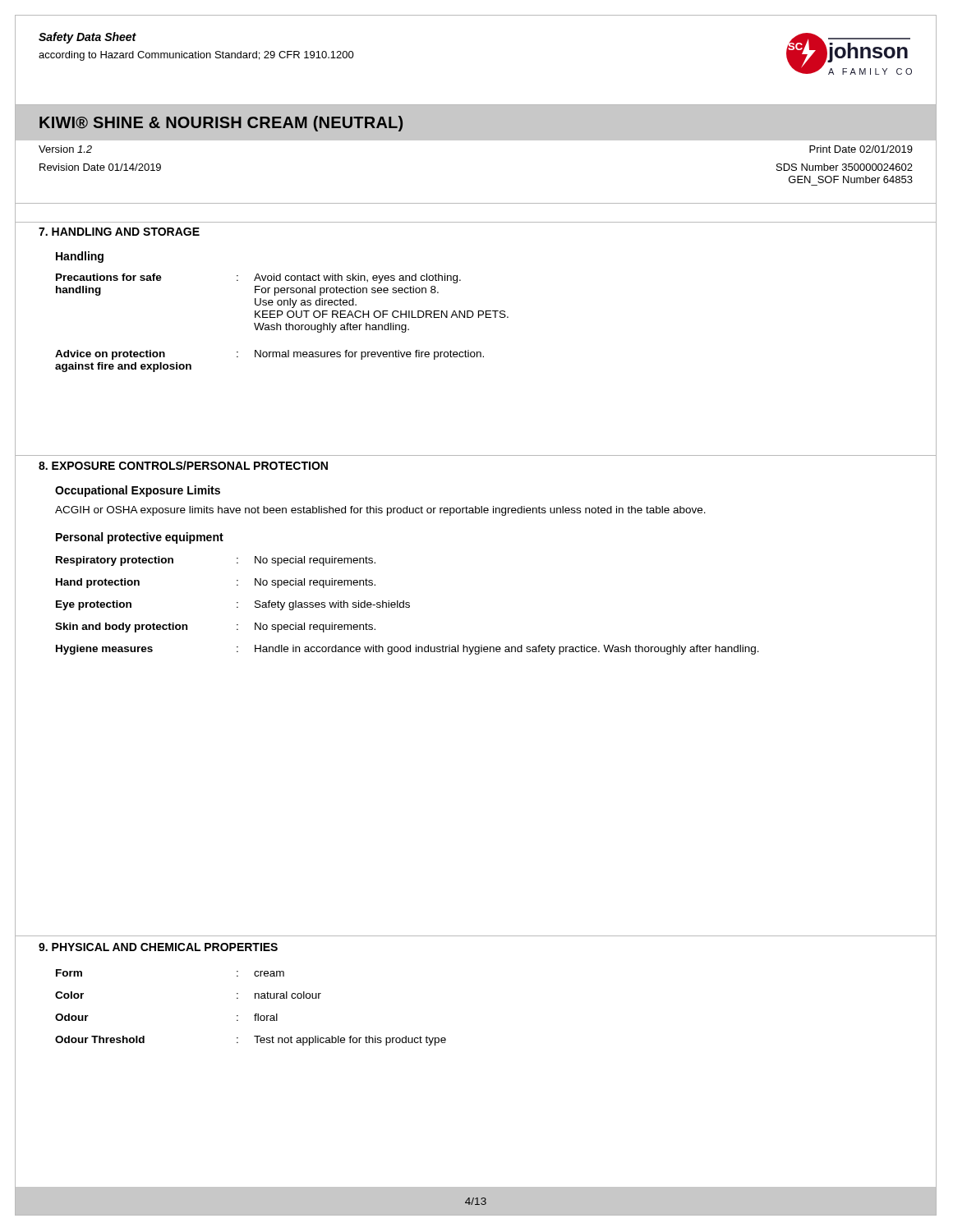Click on the block starting "Color : natural colour"
Screen dimensions: 1232x953
pyautogui.click(x=71, y=995)
